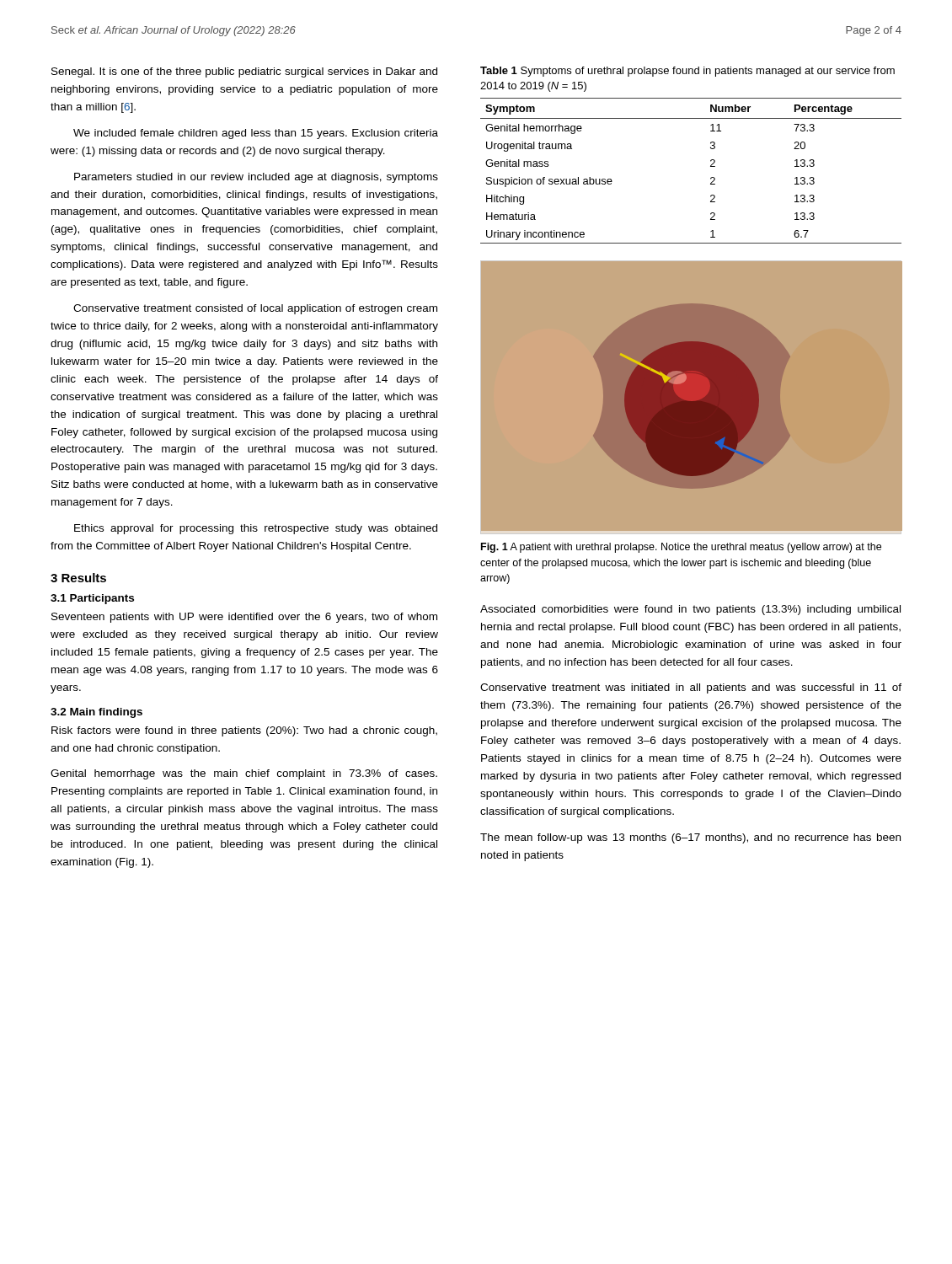952x1264 pixels.
Task: Locate the text "3 Results"
Action: (x=79, y=578)
